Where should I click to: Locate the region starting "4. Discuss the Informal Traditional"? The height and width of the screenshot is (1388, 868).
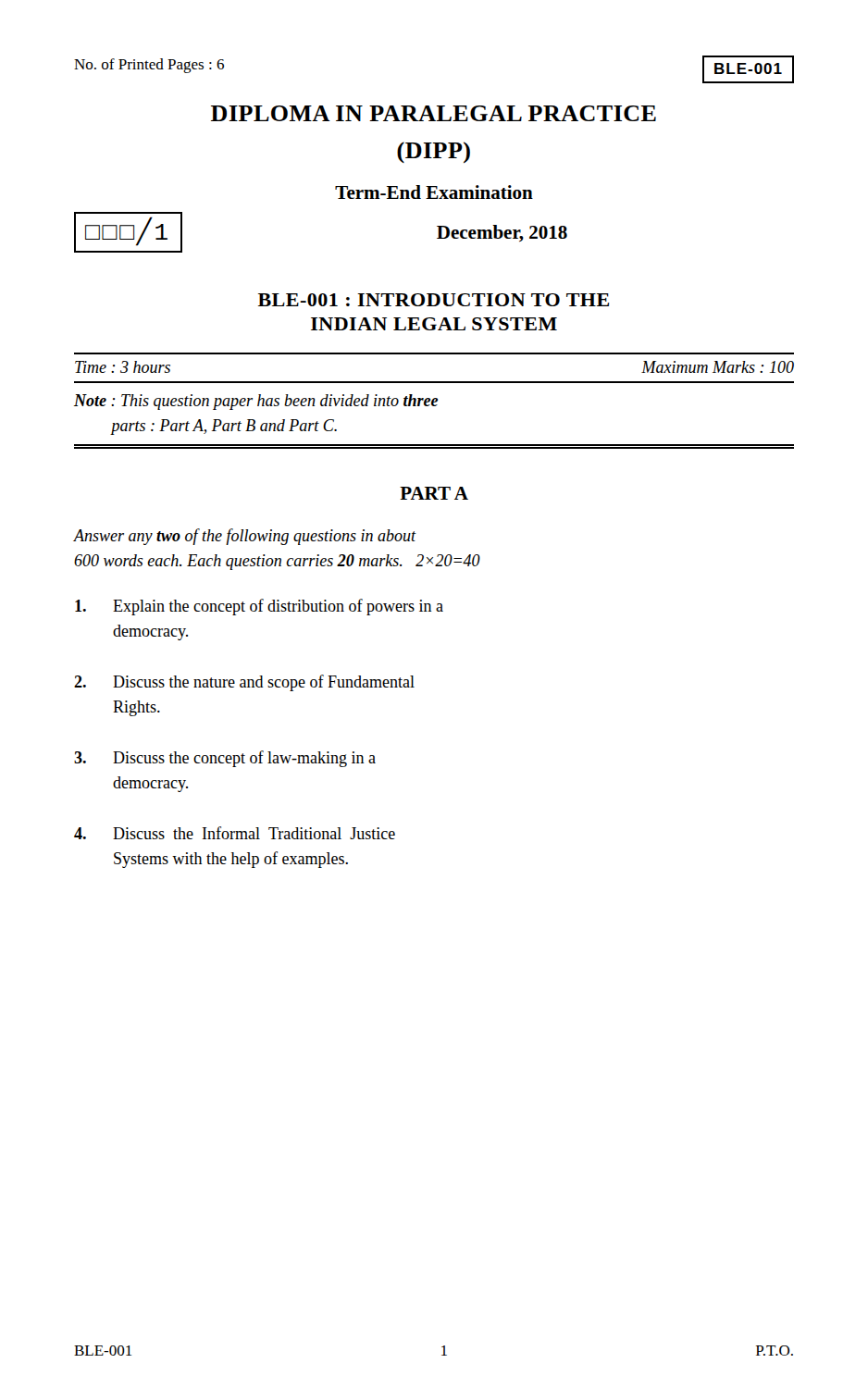coord(235,833)
